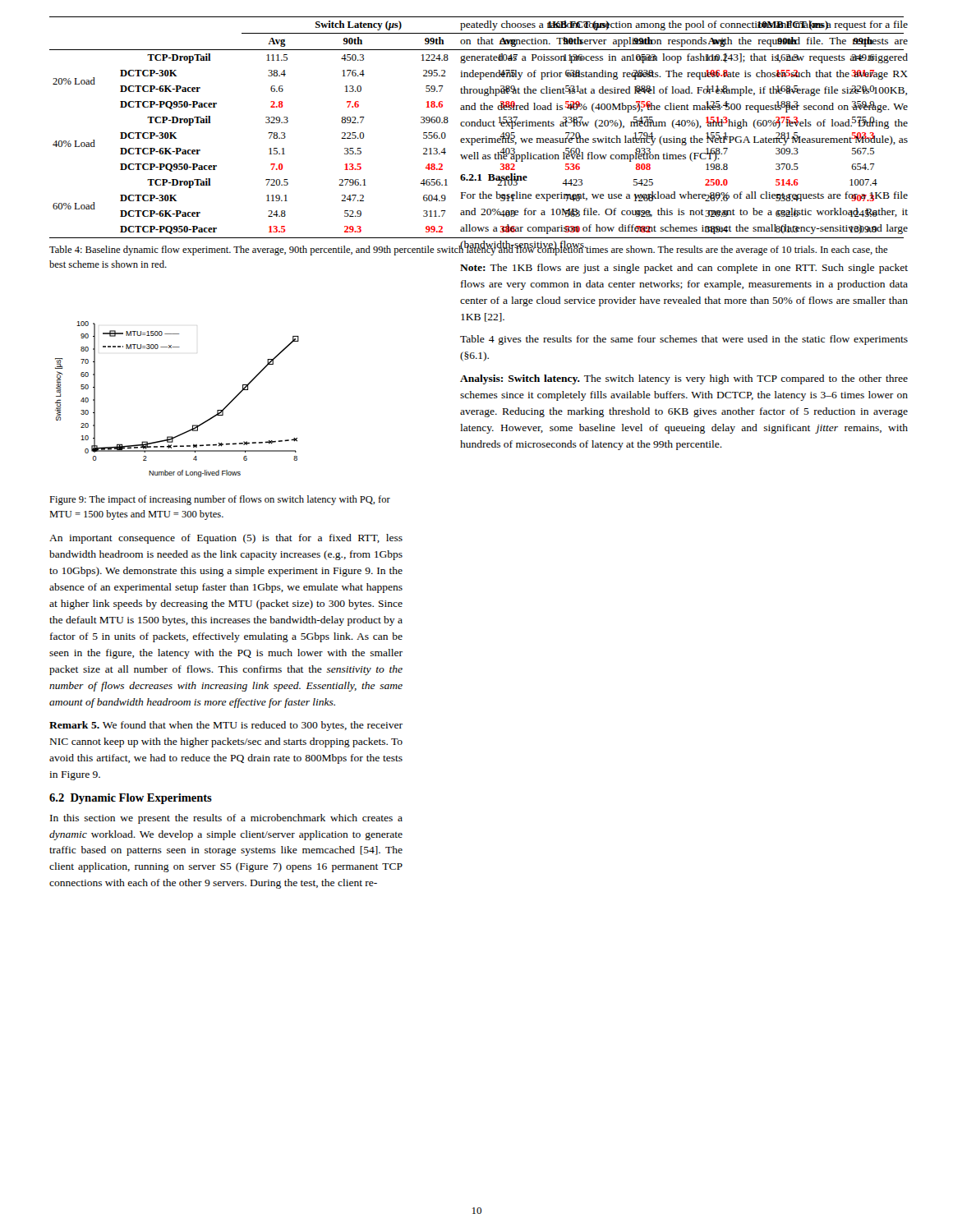This screenshot has width=953, height=1232.
Task: Locate a line chart
Action: [x=226, y=402]
